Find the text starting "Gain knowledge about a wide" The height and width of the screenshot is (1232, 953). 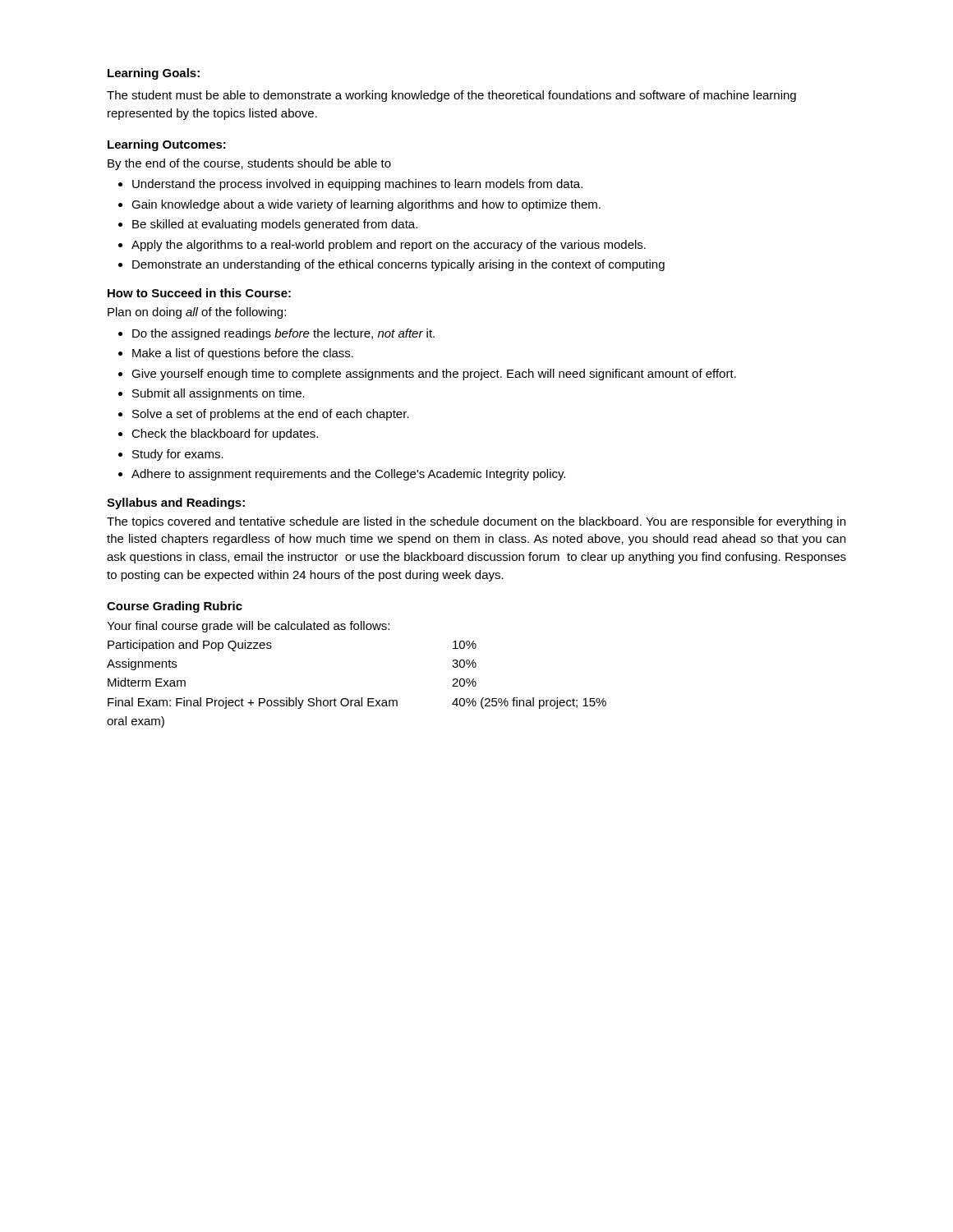click(x=366, y=204)
